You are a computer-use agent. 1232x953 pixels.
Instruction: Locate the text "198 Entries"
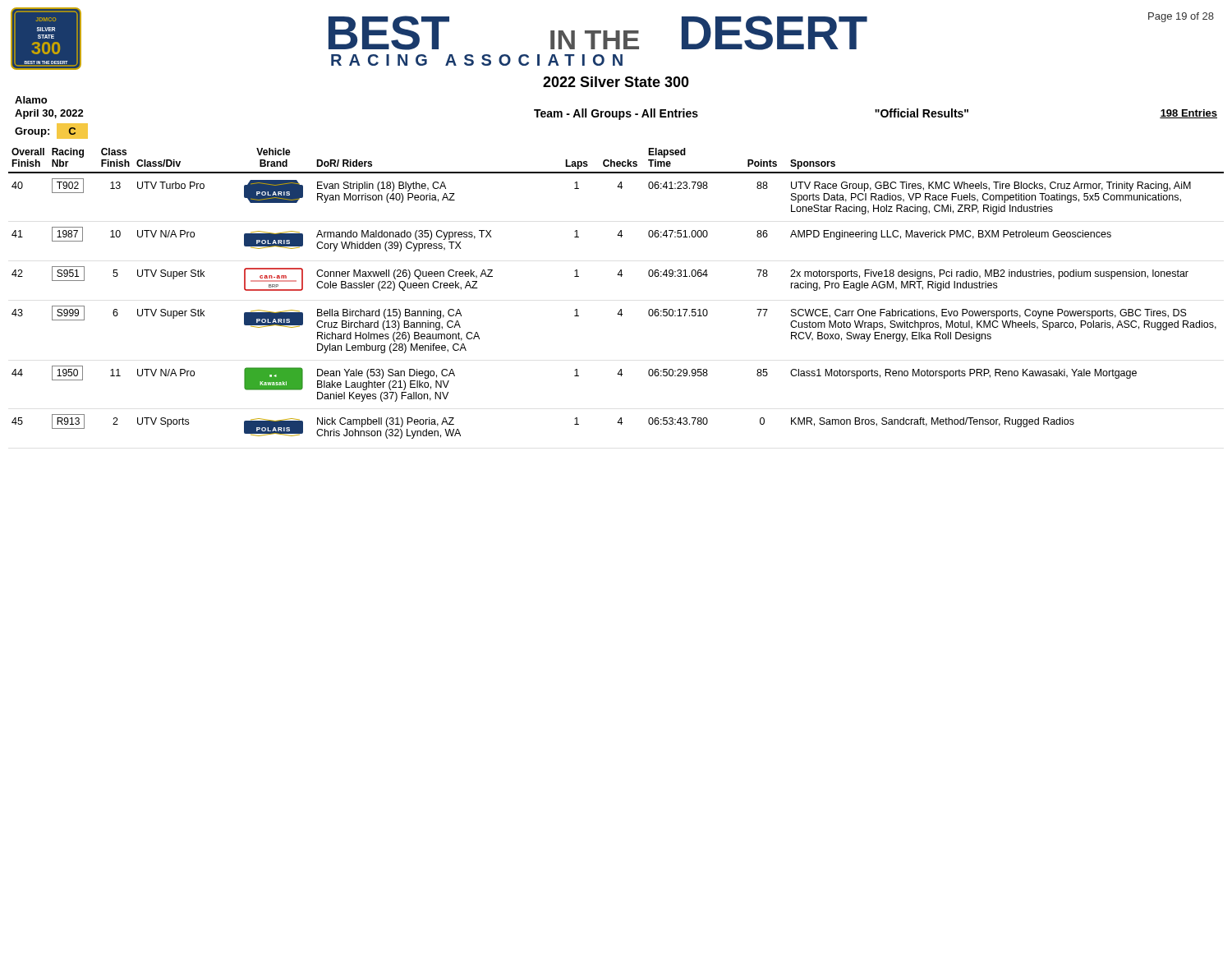tap(1189, 113)
